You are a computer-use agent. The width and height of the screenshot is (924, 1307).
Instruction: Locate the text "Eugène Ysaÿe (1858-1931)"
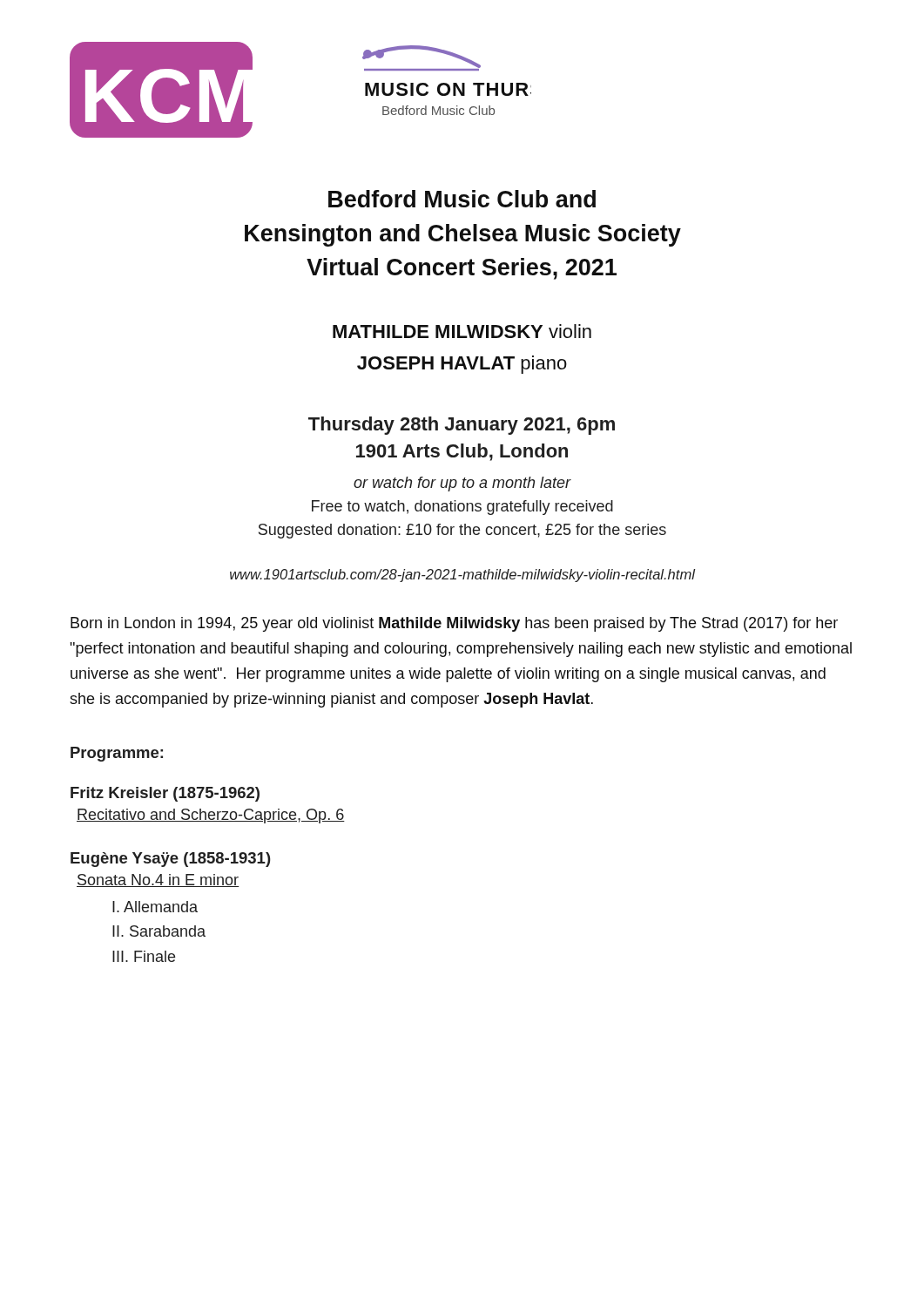coord(170,858)
